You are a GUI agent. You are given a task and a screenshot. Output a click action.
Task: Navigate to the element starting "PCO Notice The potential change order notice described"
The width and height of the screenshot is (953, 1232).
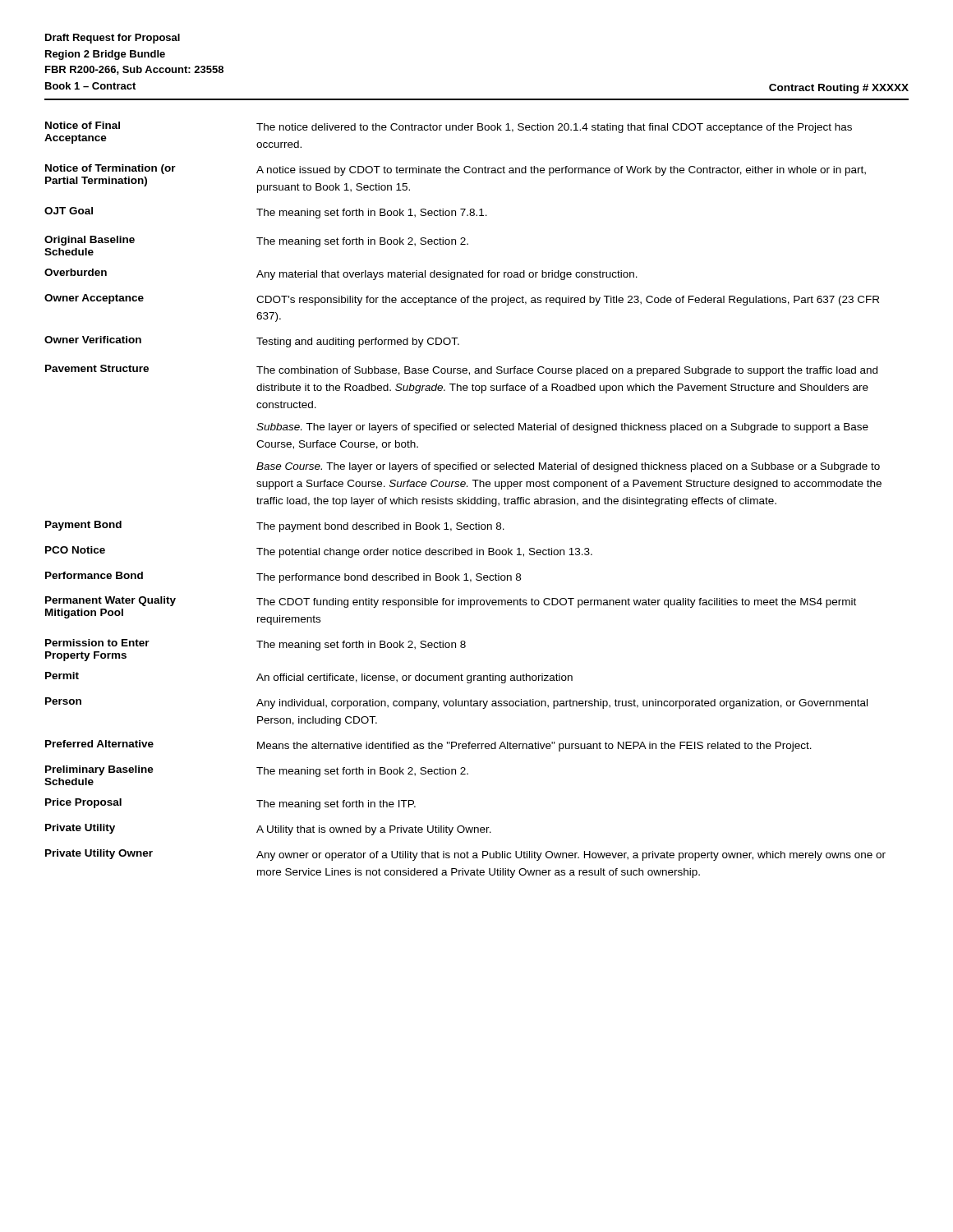coord(476,552)
